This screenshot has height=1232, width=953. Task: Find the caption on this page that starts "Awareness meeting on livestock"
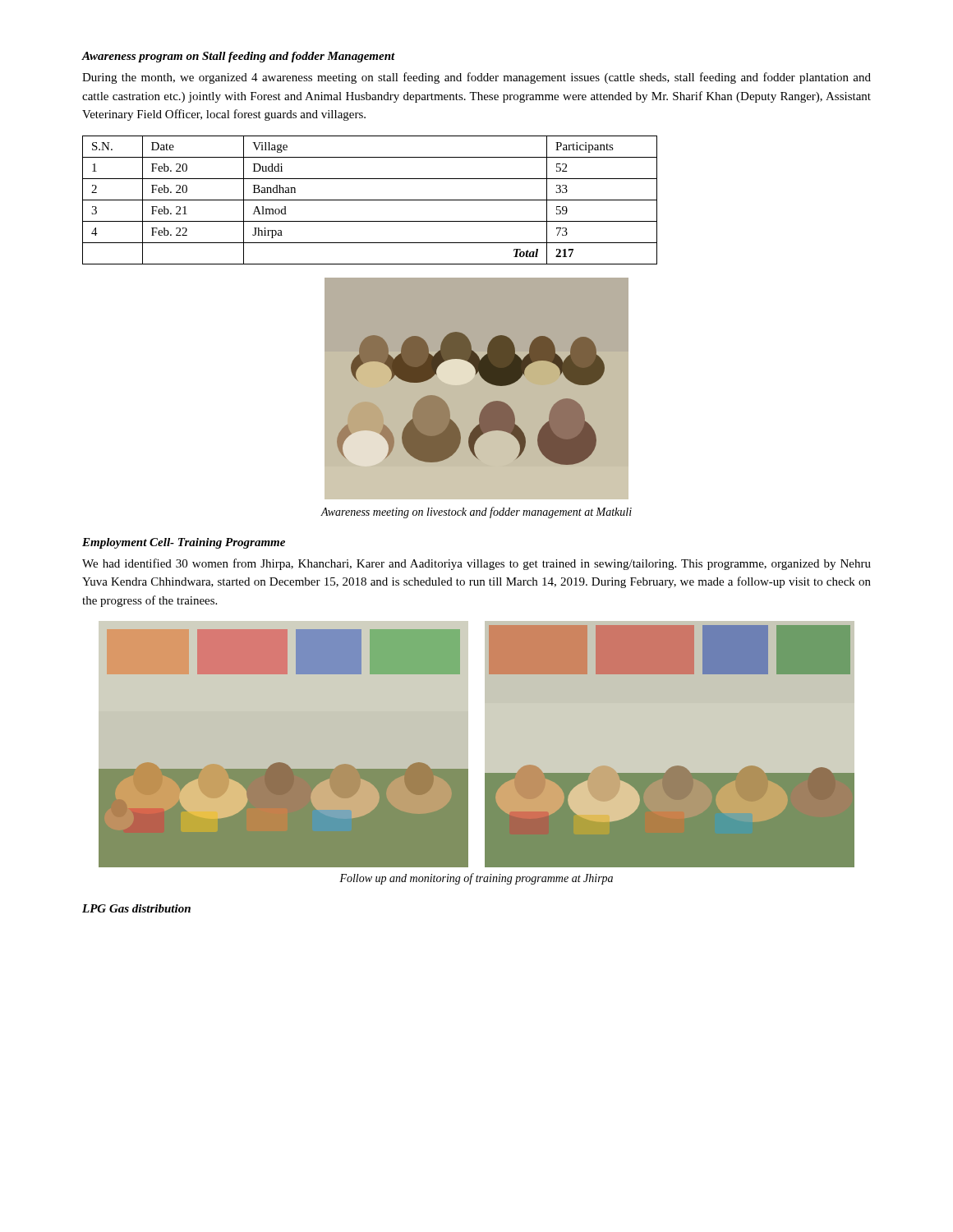476,512
